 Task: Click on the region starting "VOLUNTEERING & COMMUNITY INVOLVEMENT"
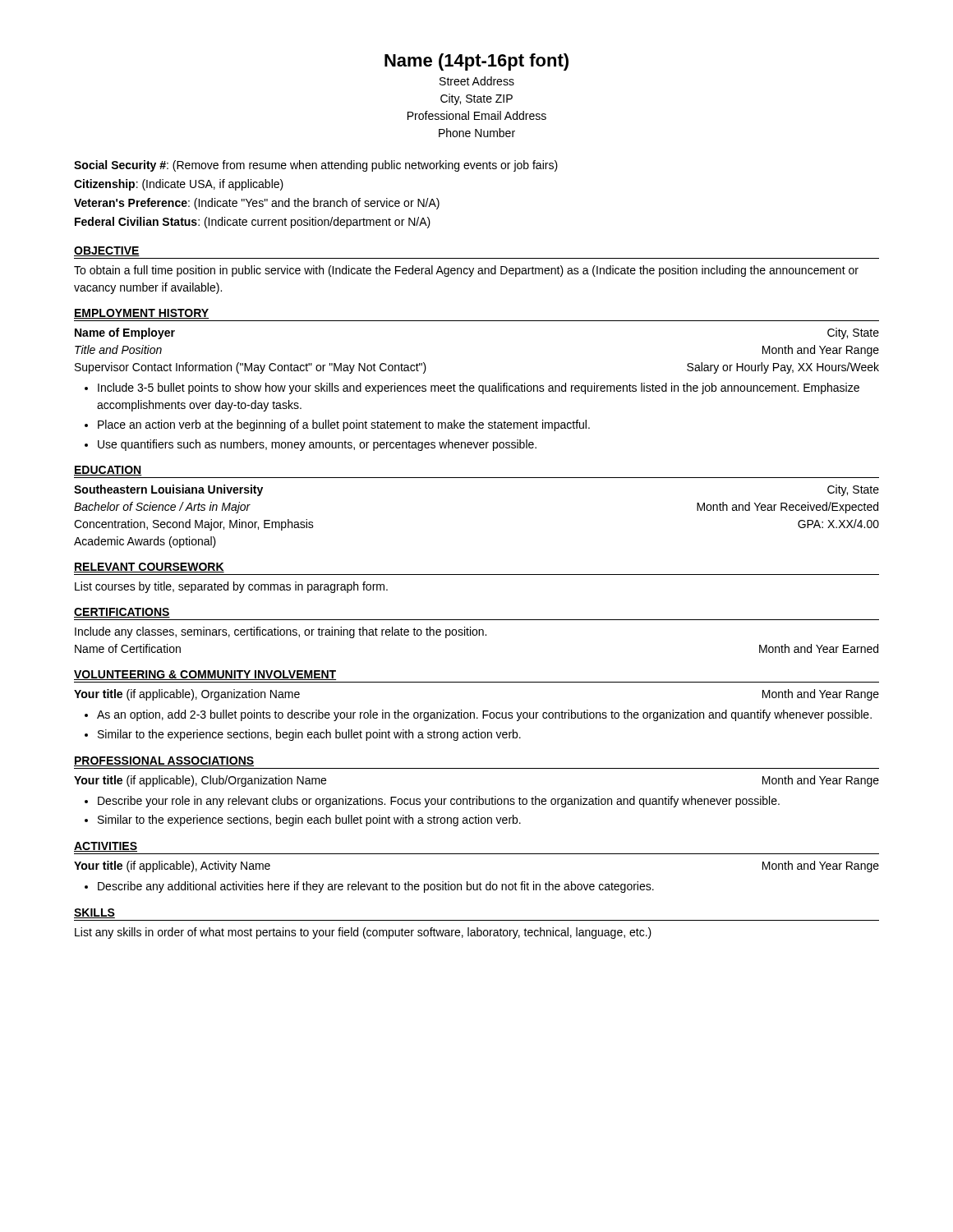(x=205, y=675)
